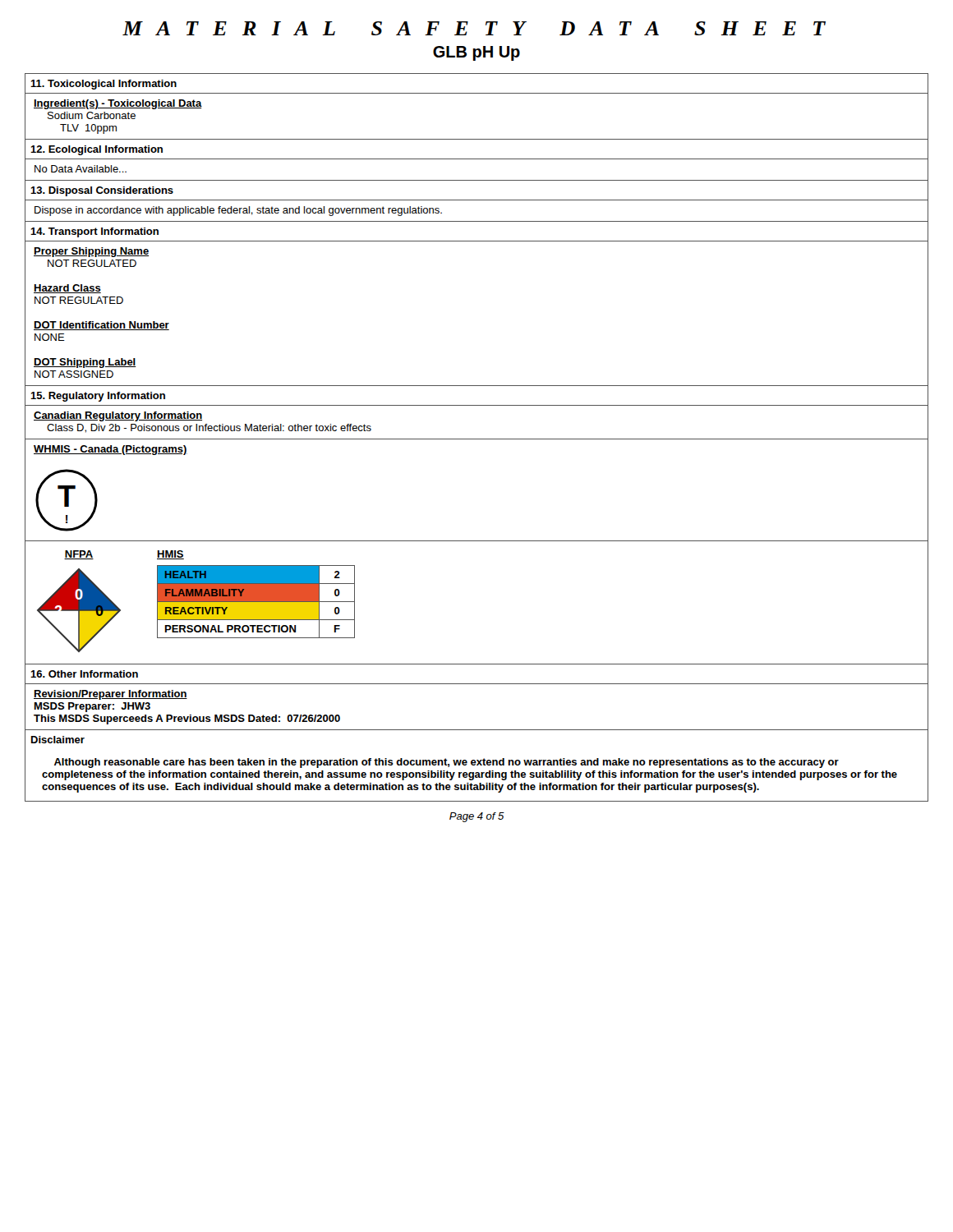Find the block on this page that starts "Proper Shipping Name NOT REGULATED Hazard Class NOT"
This screenshot has width=953, height=1232.
[x=101, y=313]
